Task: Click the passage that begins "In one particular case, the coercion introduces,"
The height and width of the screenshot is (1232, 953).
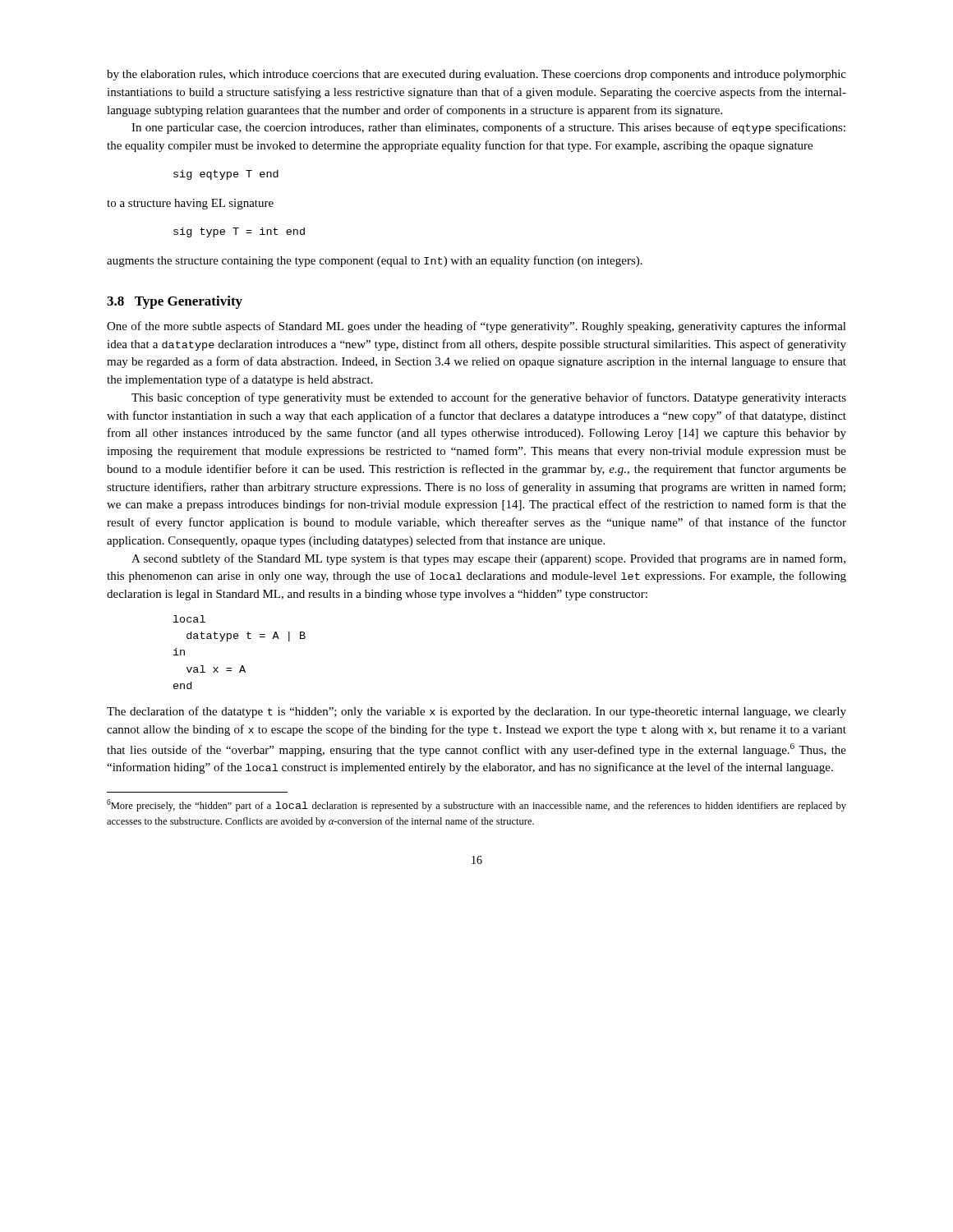Action: [x=476, y=137]
